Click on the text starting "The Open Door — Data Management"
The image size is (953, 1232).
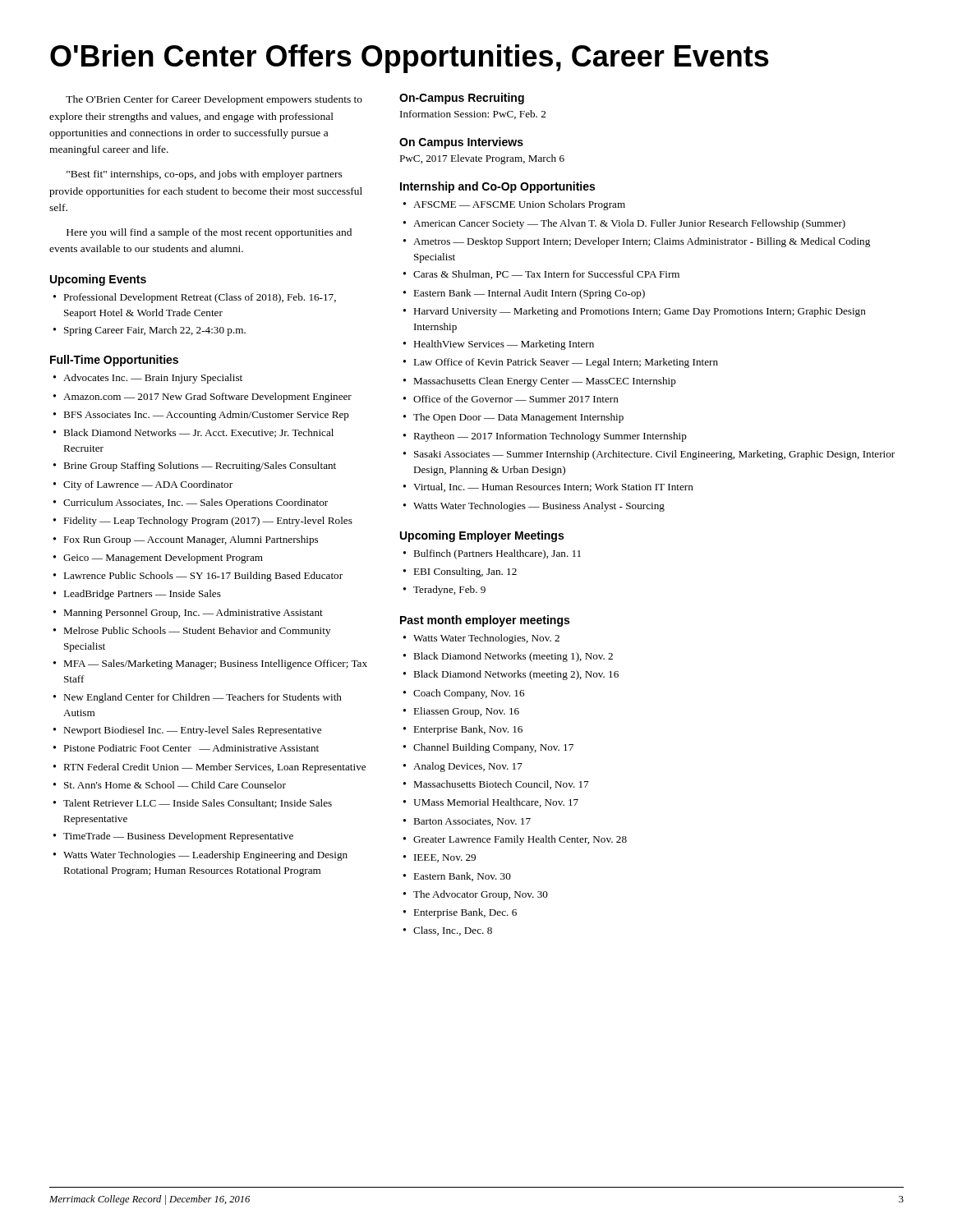(x=518, y=417)
